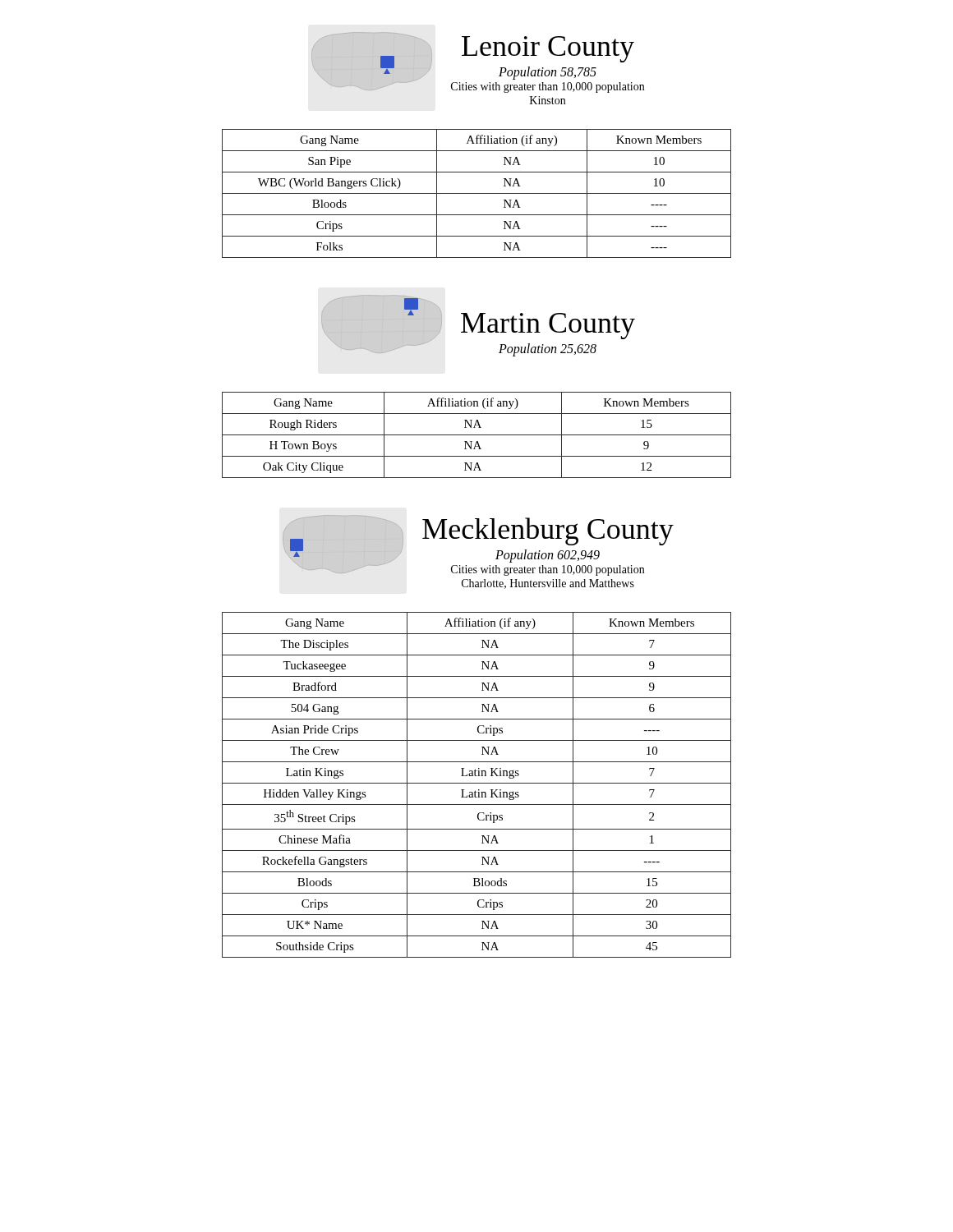Screen dimensions: 1232x953
Task: Point to "Population 25,628"
Action: point(548,349)
